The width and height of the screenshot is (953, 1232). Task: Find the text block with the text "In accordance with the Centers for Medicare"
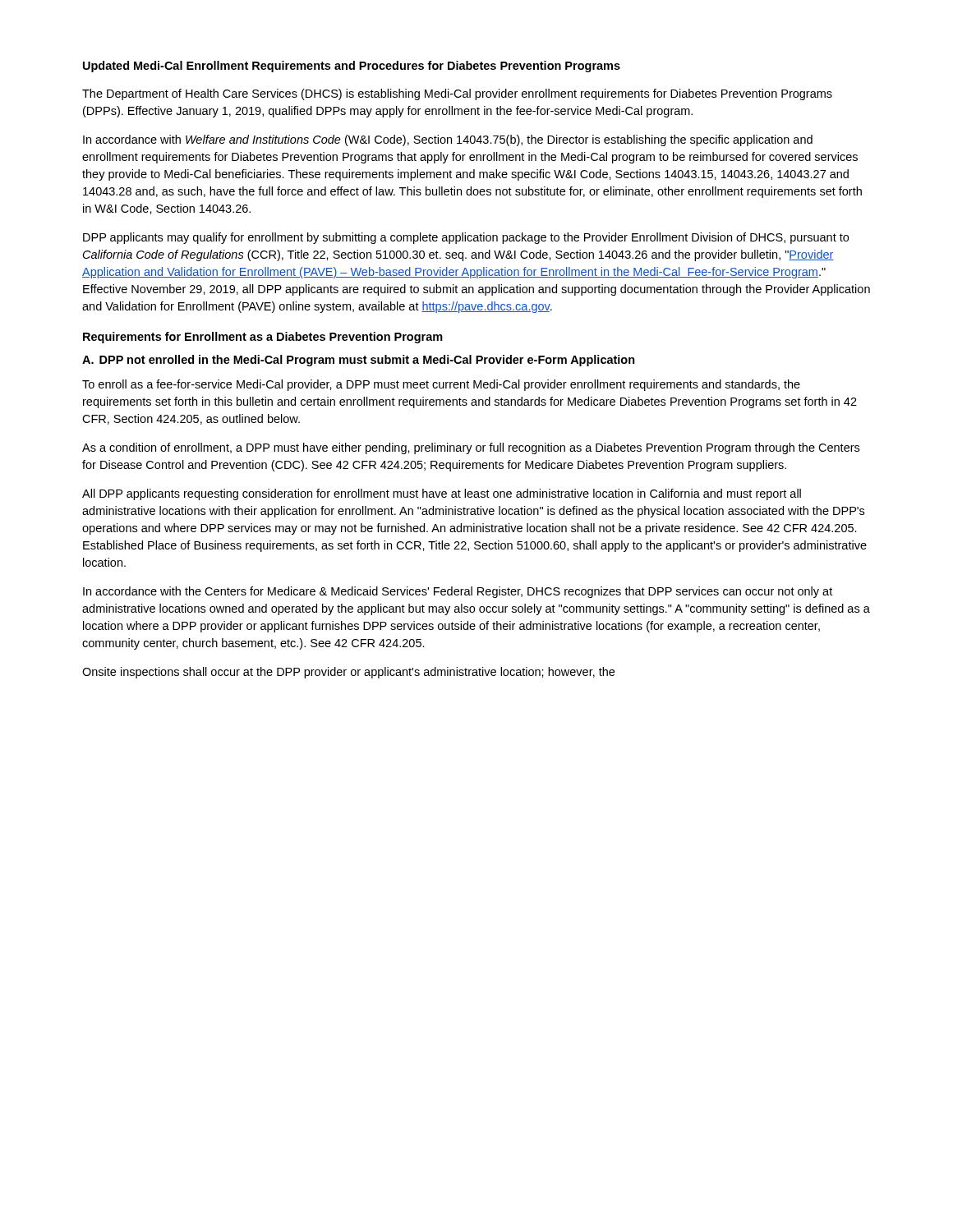tap(476, 618)
